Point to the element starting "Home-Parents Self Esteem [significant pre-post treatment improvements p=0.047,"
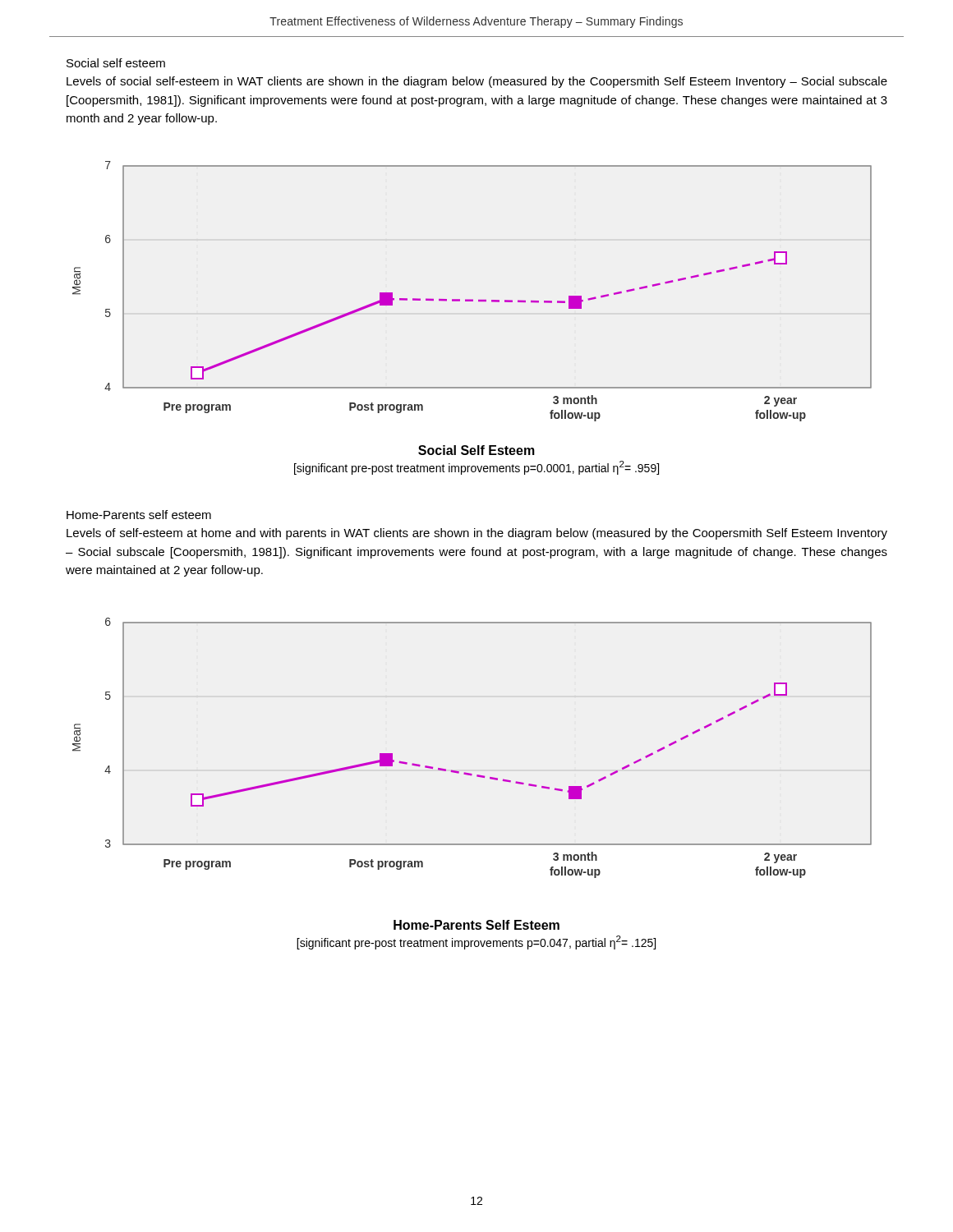 click(x=476, y=934)
